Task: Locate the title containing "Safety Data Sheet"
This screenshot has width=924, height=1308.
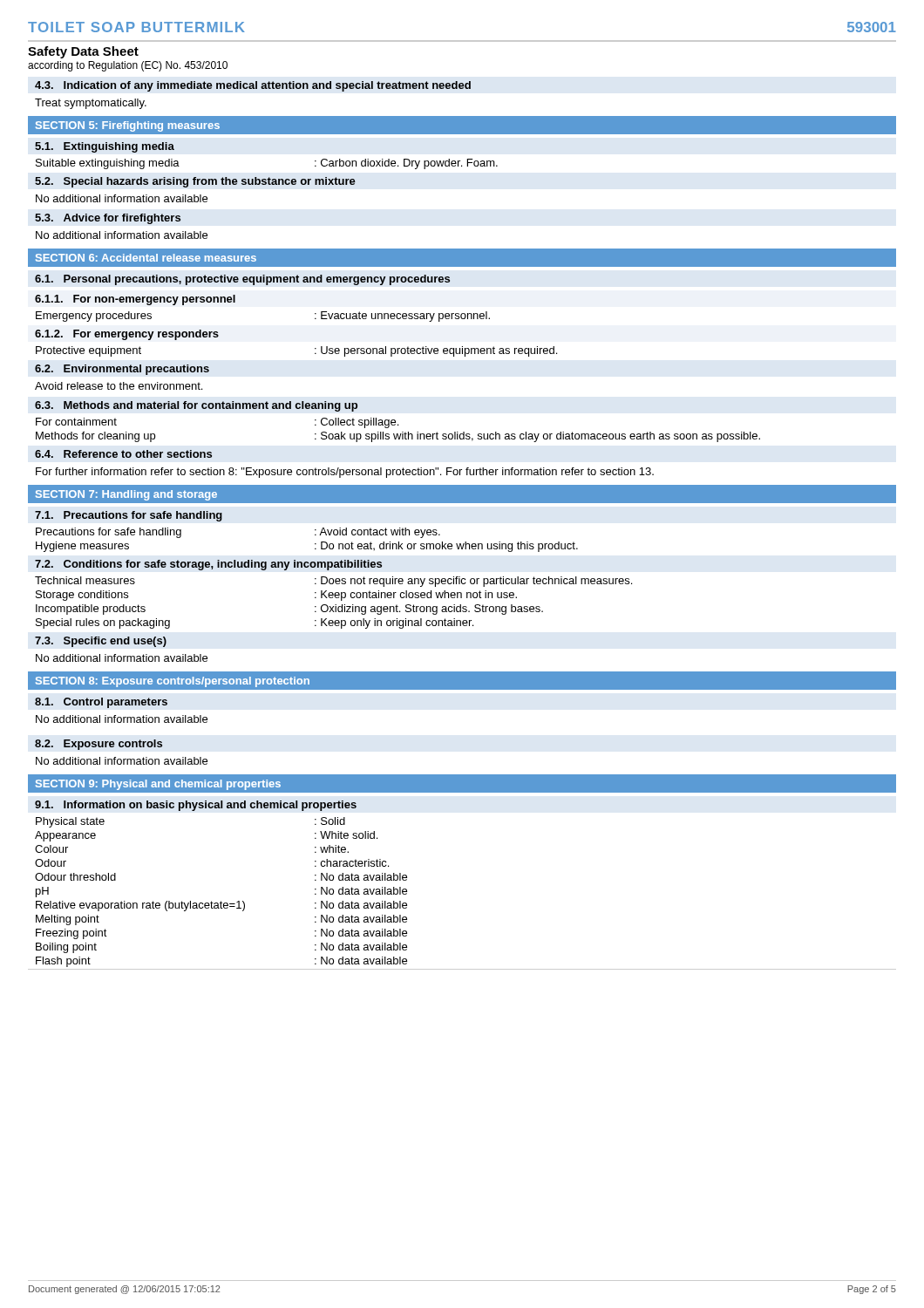Action: coord(83,51)
